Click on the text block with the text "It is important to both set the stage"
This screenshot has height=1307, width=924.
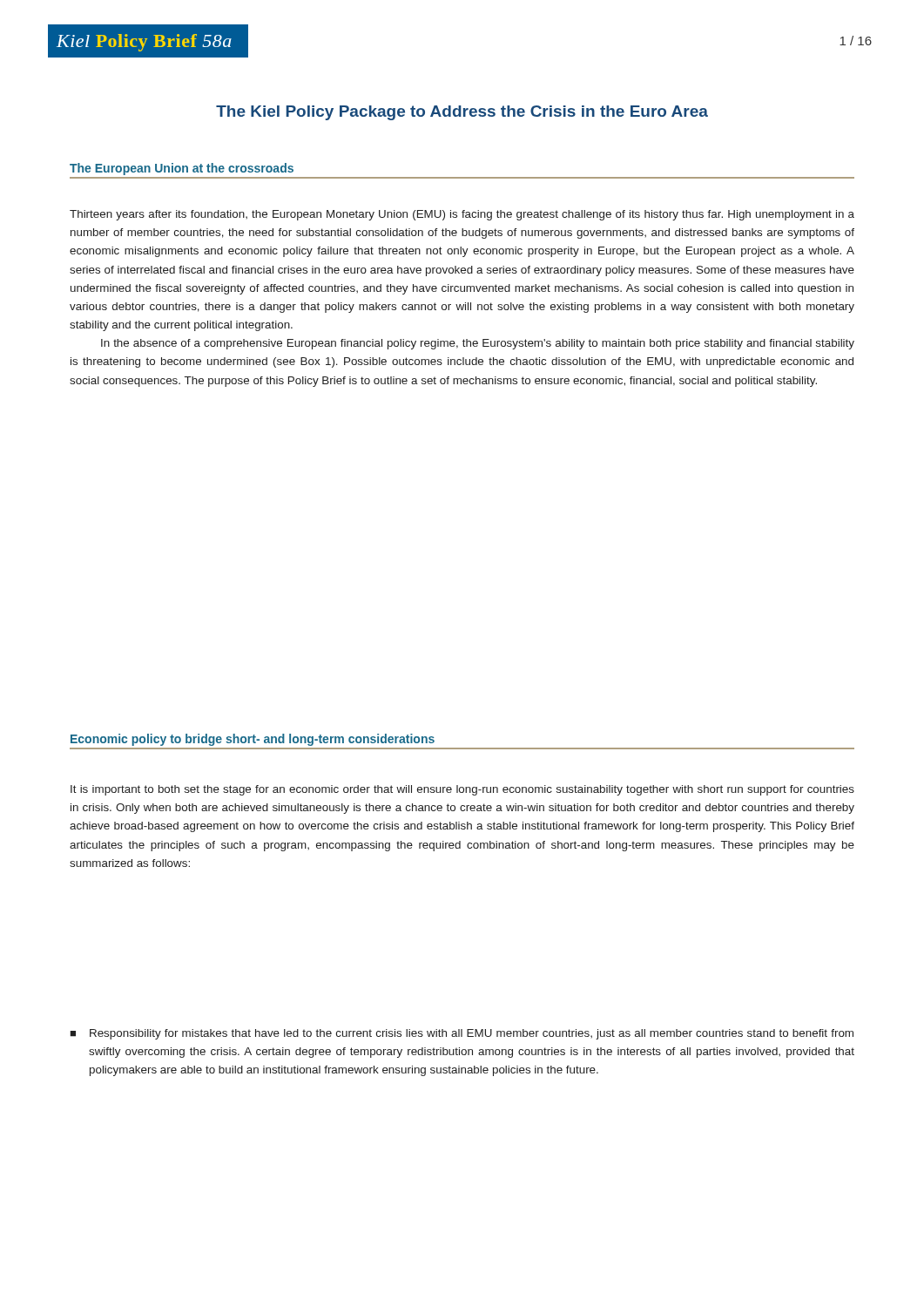[462, 826]
